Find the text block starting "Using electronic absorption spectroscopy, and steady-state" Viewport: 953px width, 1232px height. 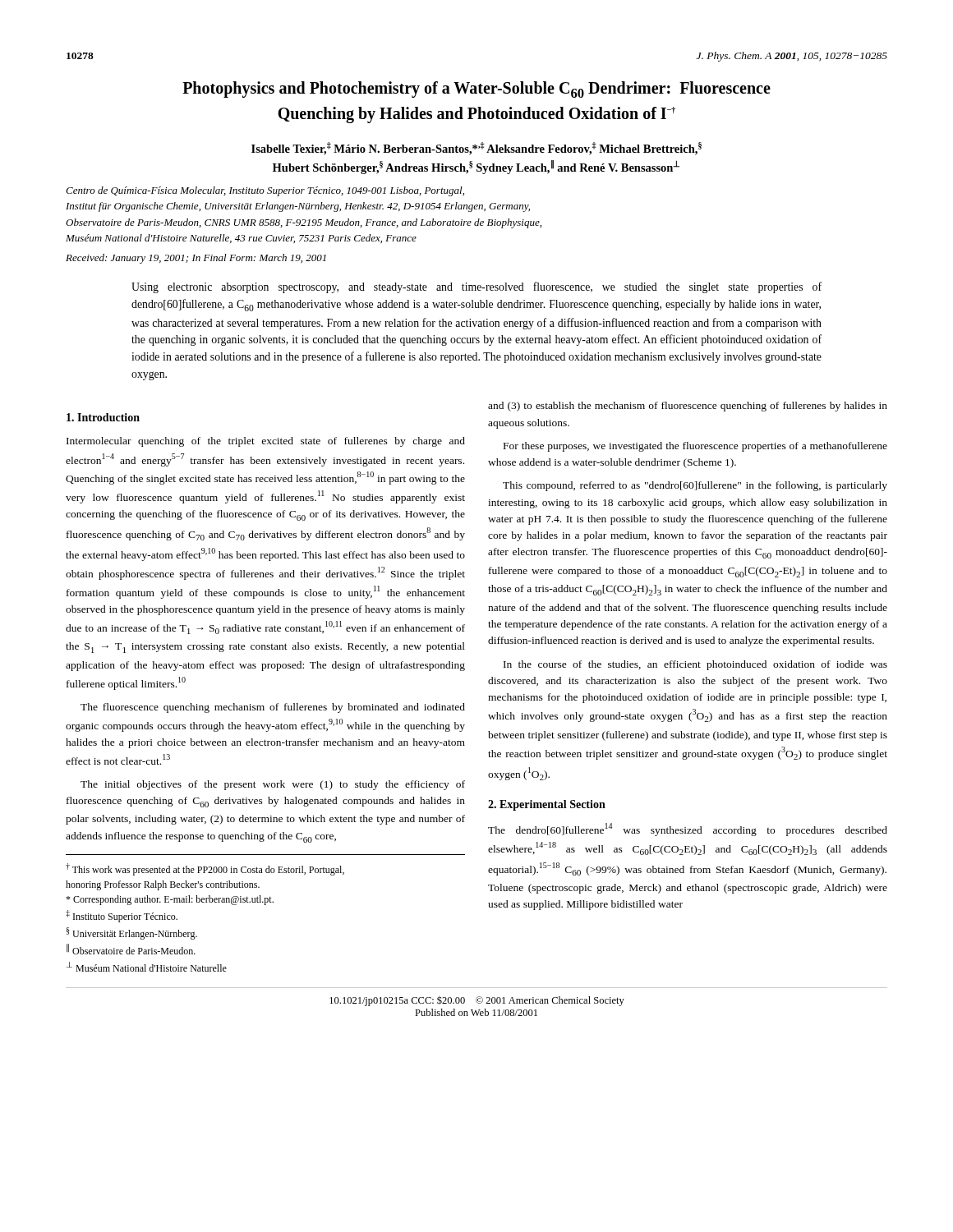[x=476, y=330]
